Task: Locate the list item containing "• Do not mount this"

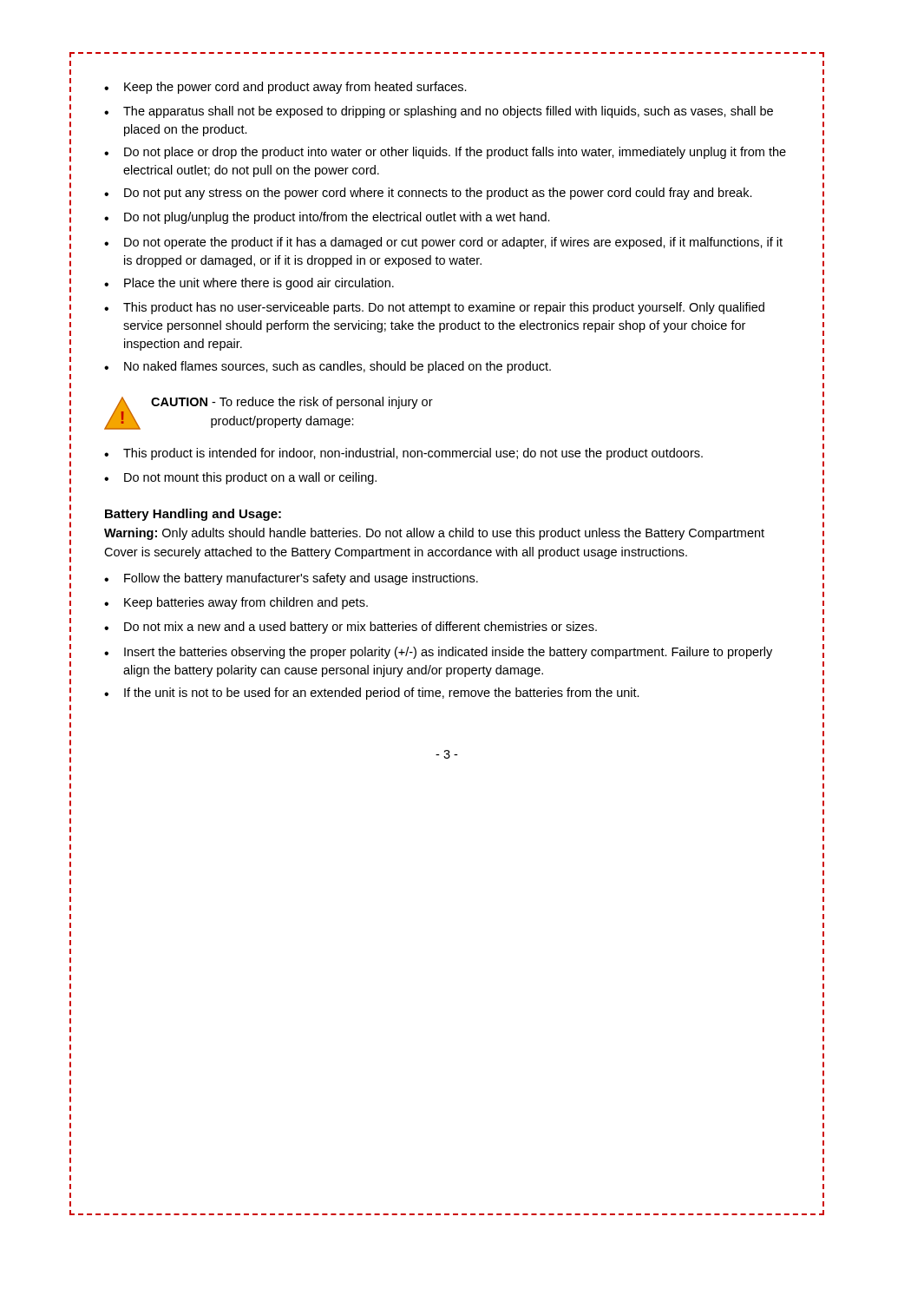Action: pyautogui.click(x=241, y=479)
